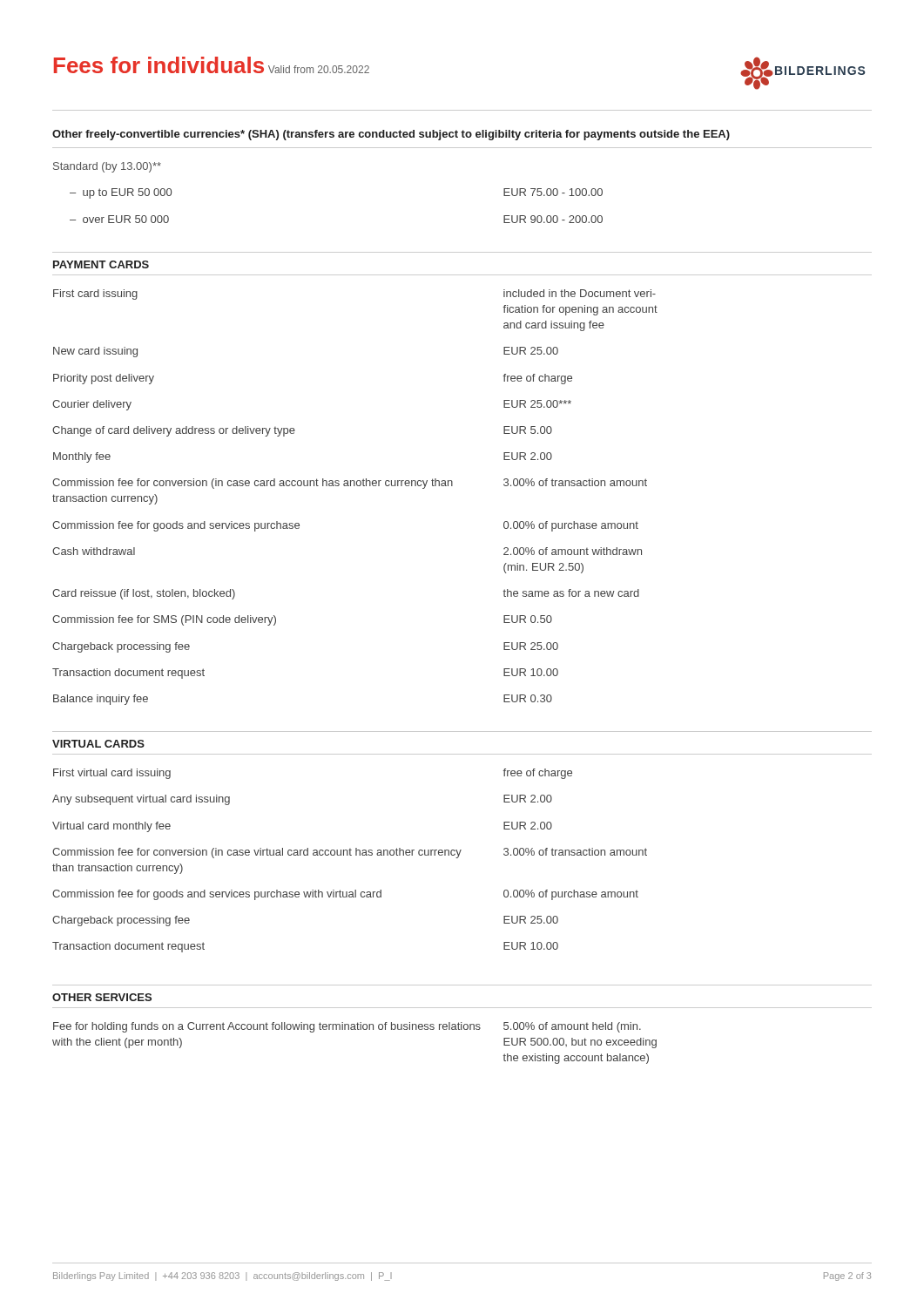This screenshot has height=1307, width=924.
Task: Locate the section header containing "PAYMENT CARDS"
Action: click(x=101, y=264)
